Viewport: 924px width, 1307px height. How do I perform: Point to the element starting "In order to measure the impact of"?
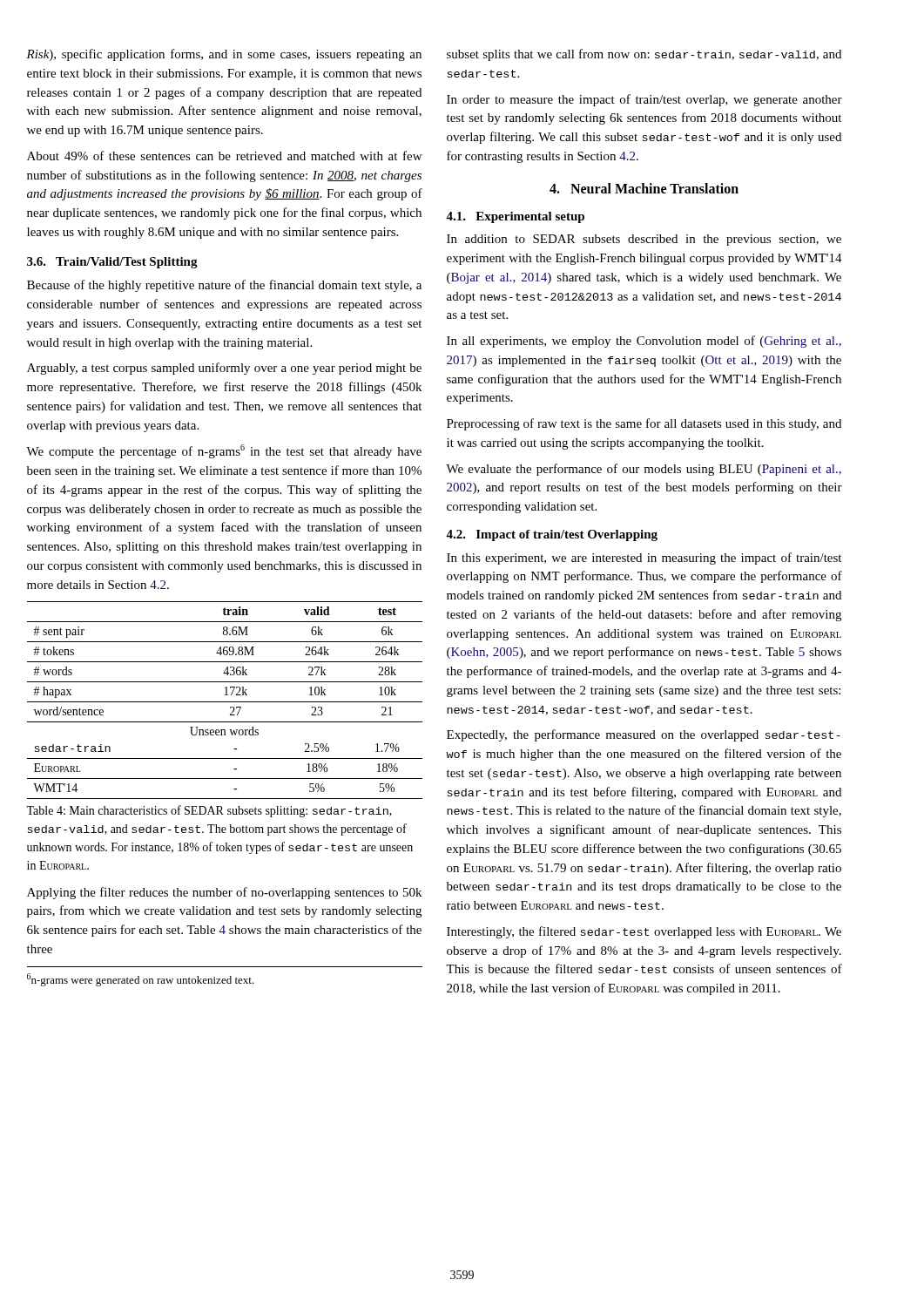tap(644, 128)
